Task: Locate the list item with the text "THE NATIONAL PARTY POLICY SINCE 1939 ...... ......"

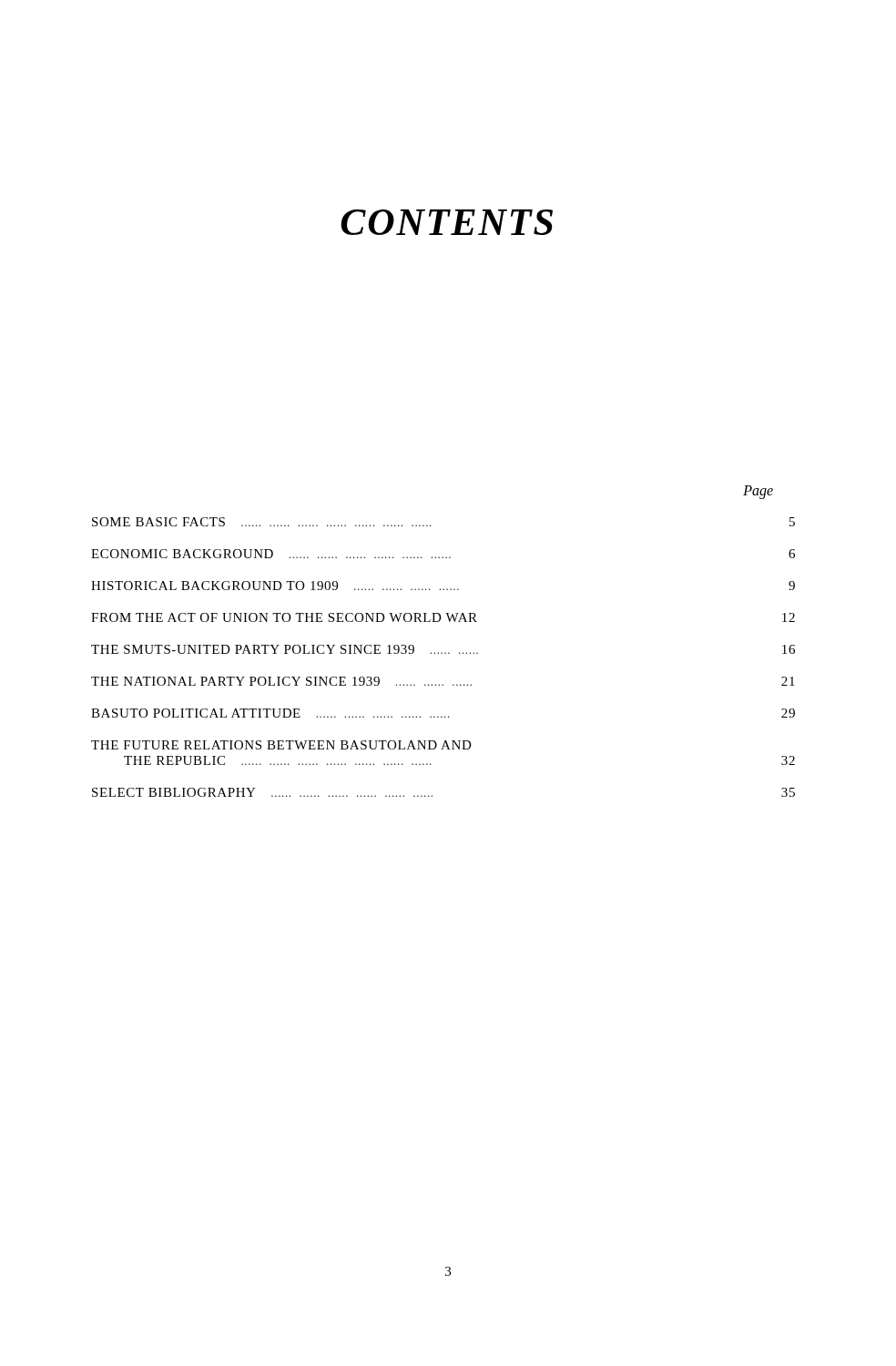Action: pyautogui.click(x=443, y=682)
